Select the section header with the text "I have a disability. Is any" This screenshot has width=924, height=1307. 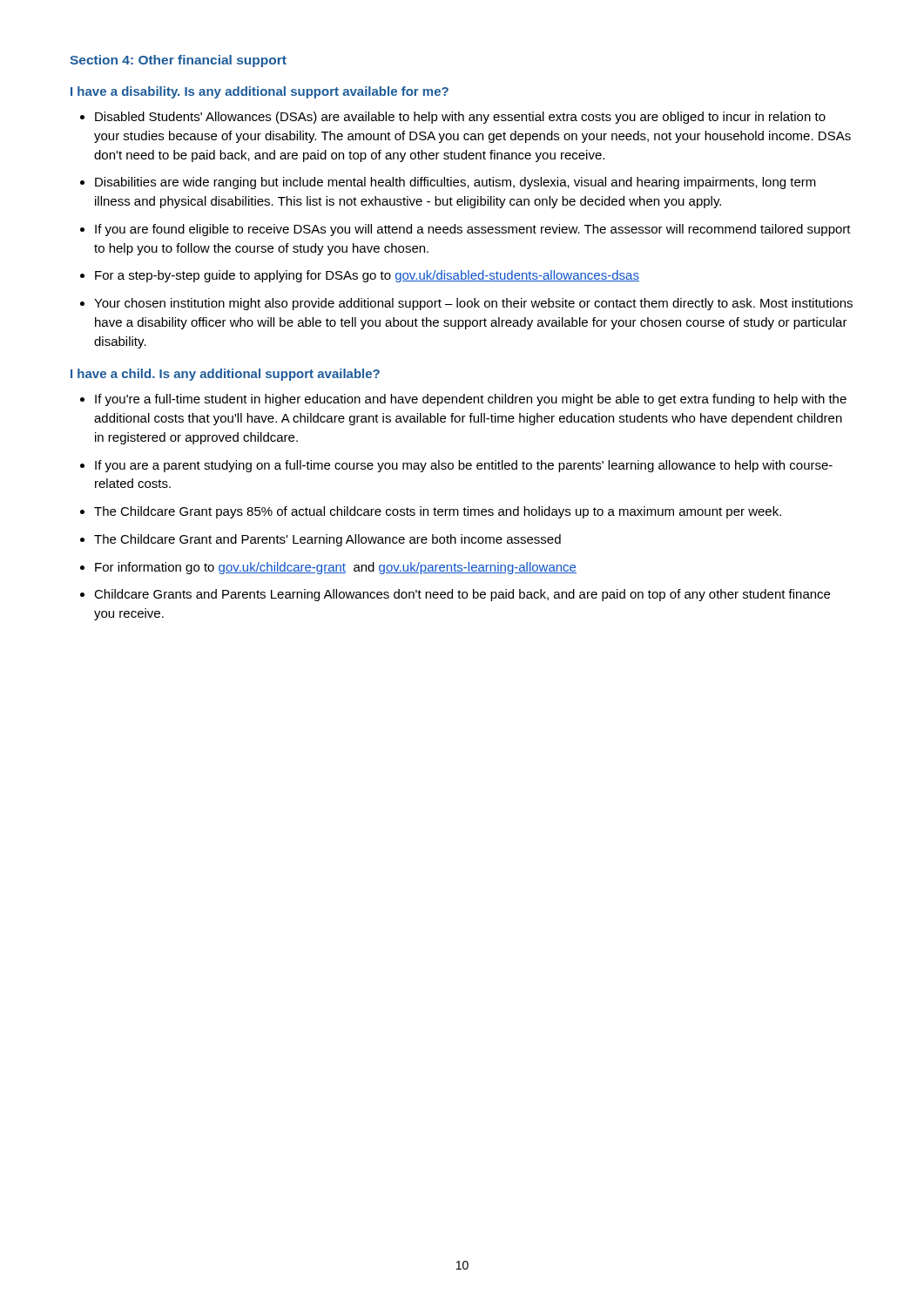coord(259,91)
